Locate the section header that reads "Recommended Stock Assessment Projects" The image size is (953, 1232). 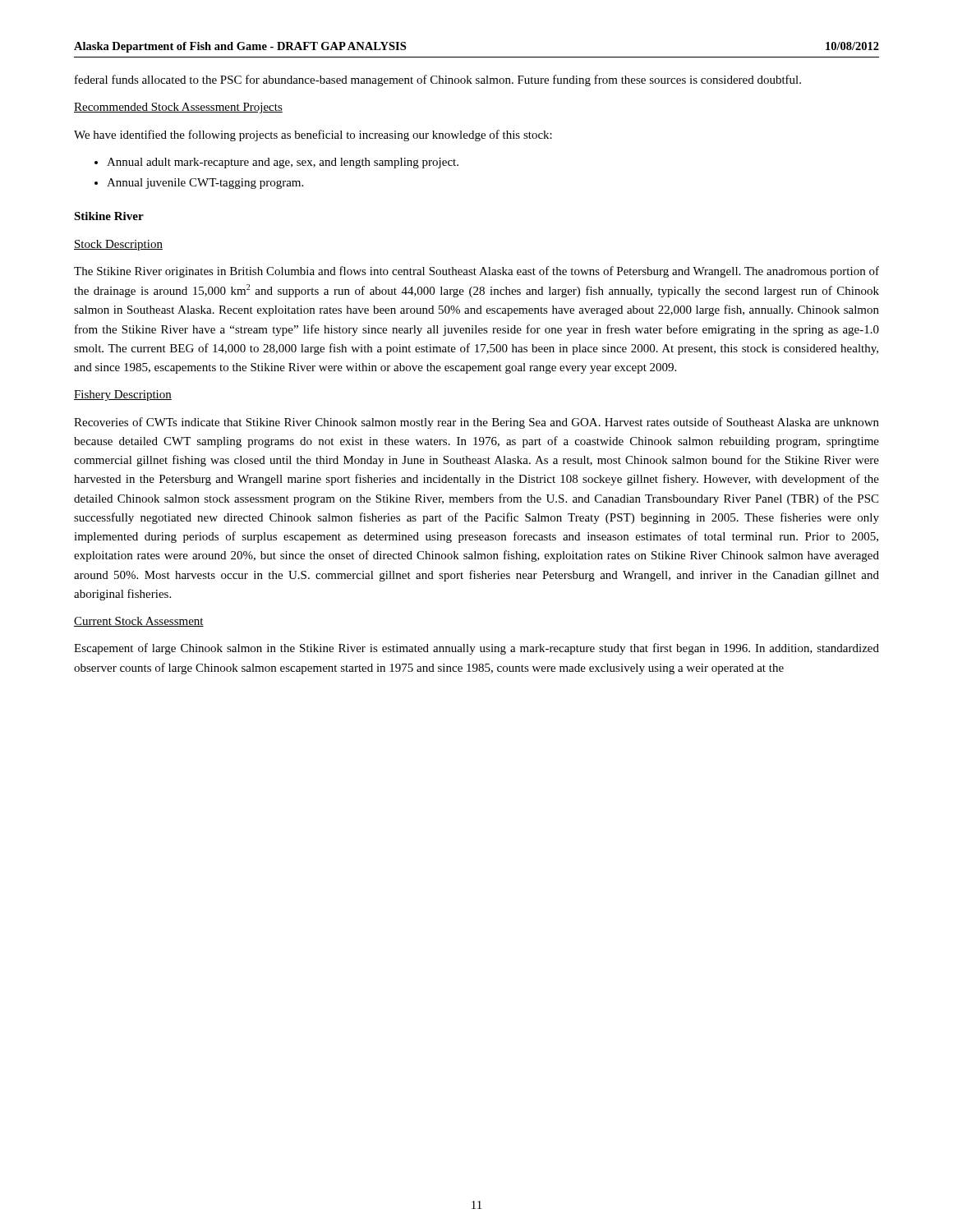point(178,107)
